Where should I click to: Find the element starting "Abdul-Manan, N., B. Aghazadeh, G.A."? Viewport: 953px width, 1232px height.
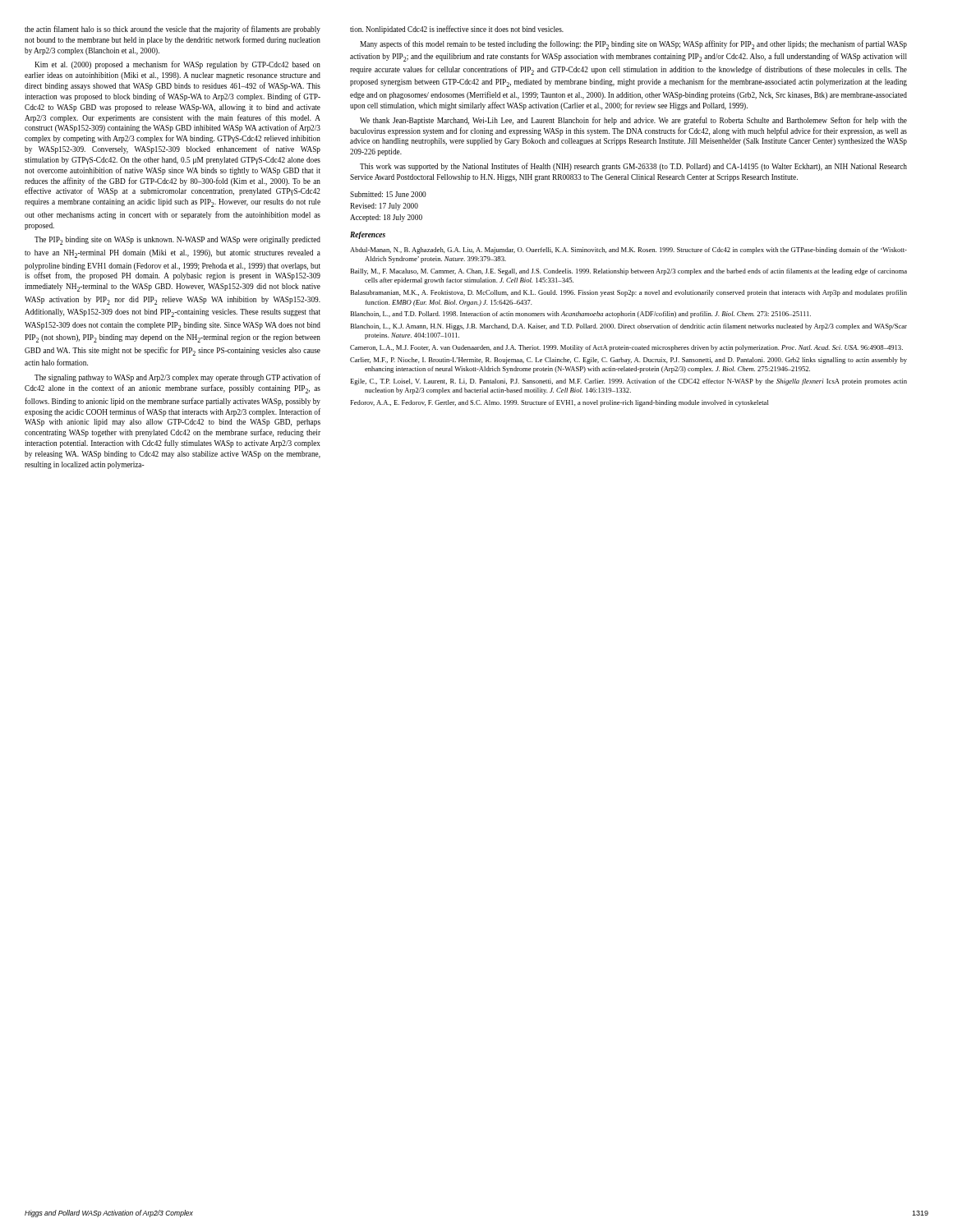[628, 254]
